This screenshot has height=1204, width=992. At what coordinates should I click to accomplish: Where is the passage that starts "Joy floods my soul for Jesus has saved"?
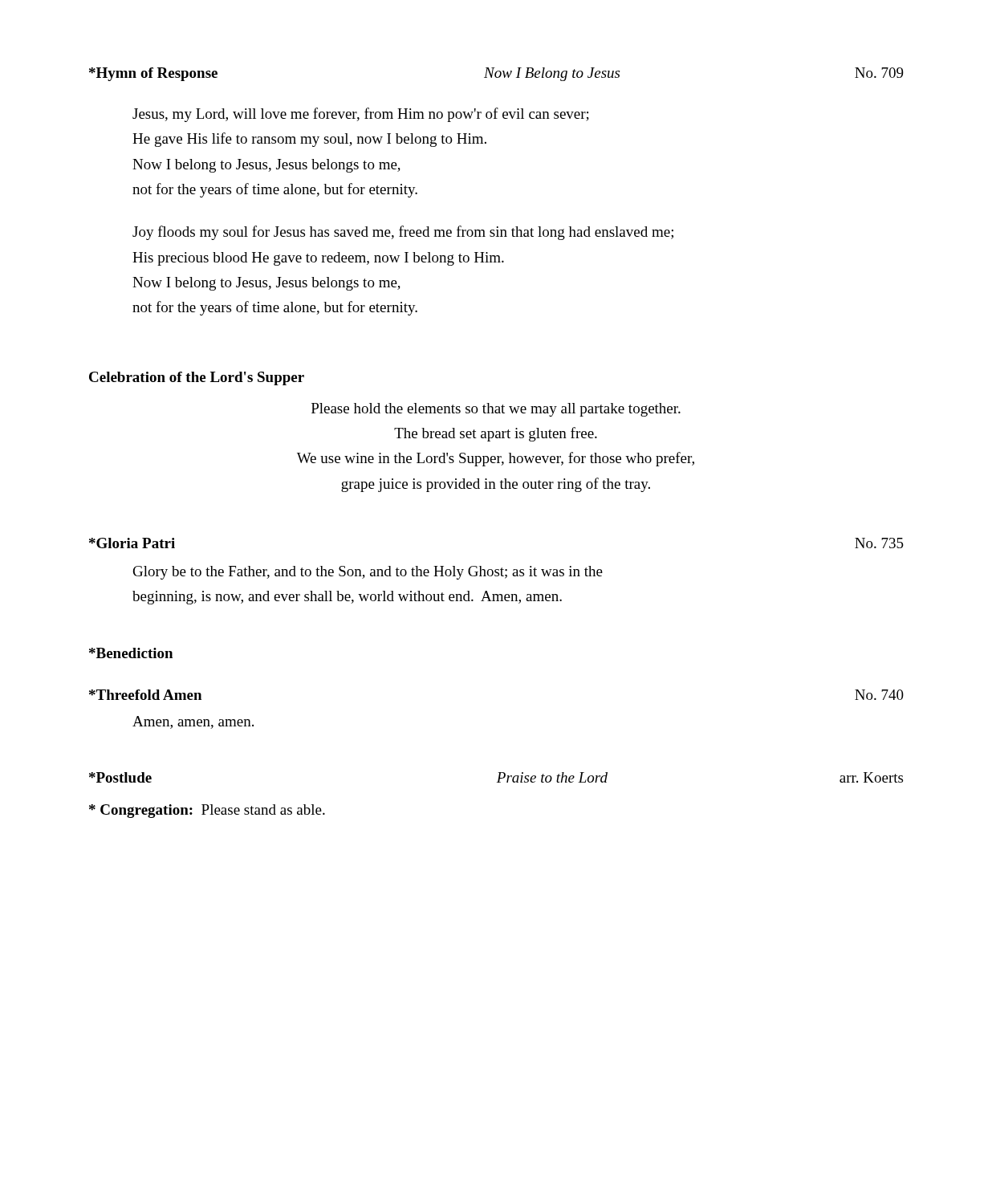403,270
